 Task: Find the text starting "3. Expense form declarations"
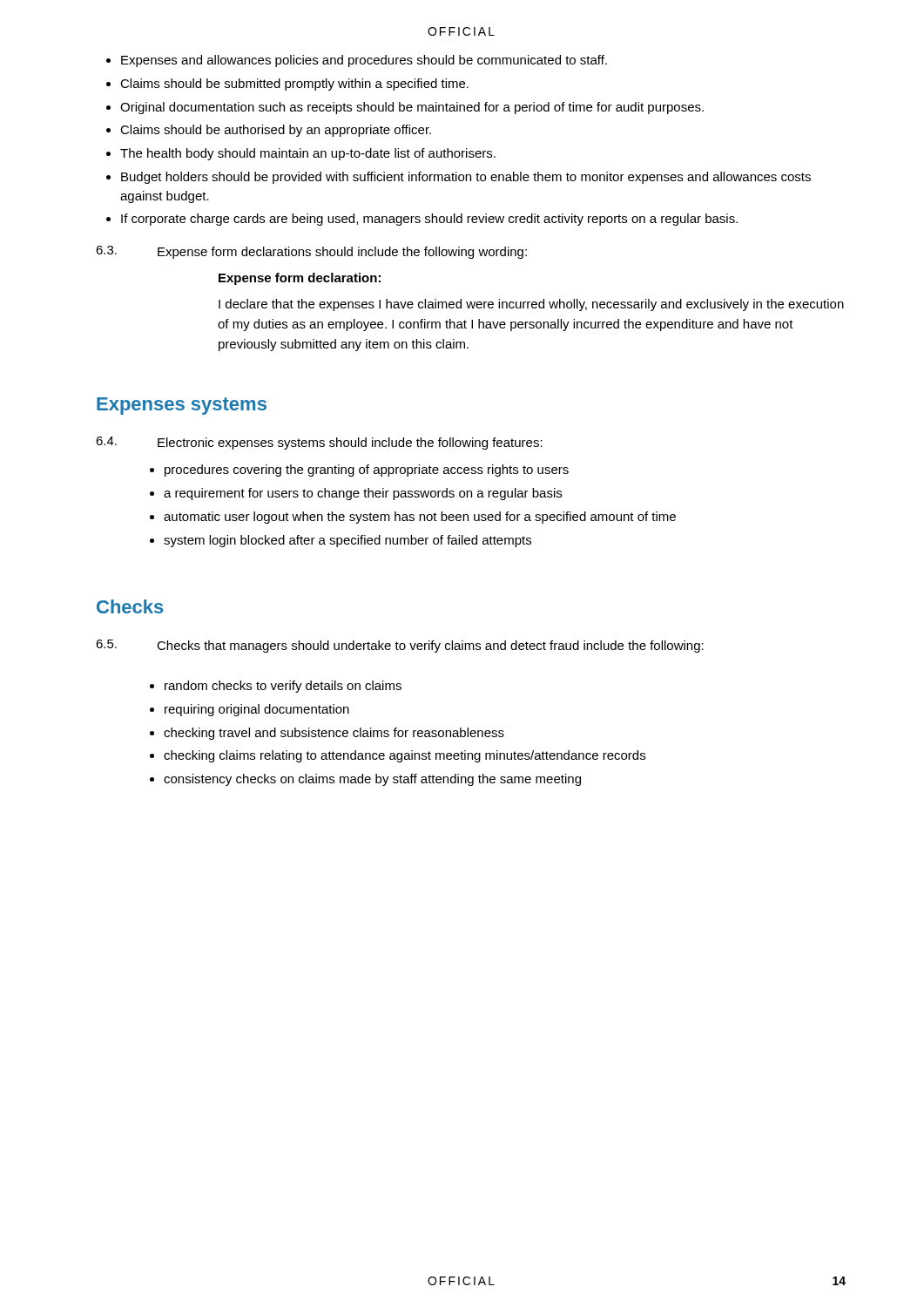[x=471, y=252]
